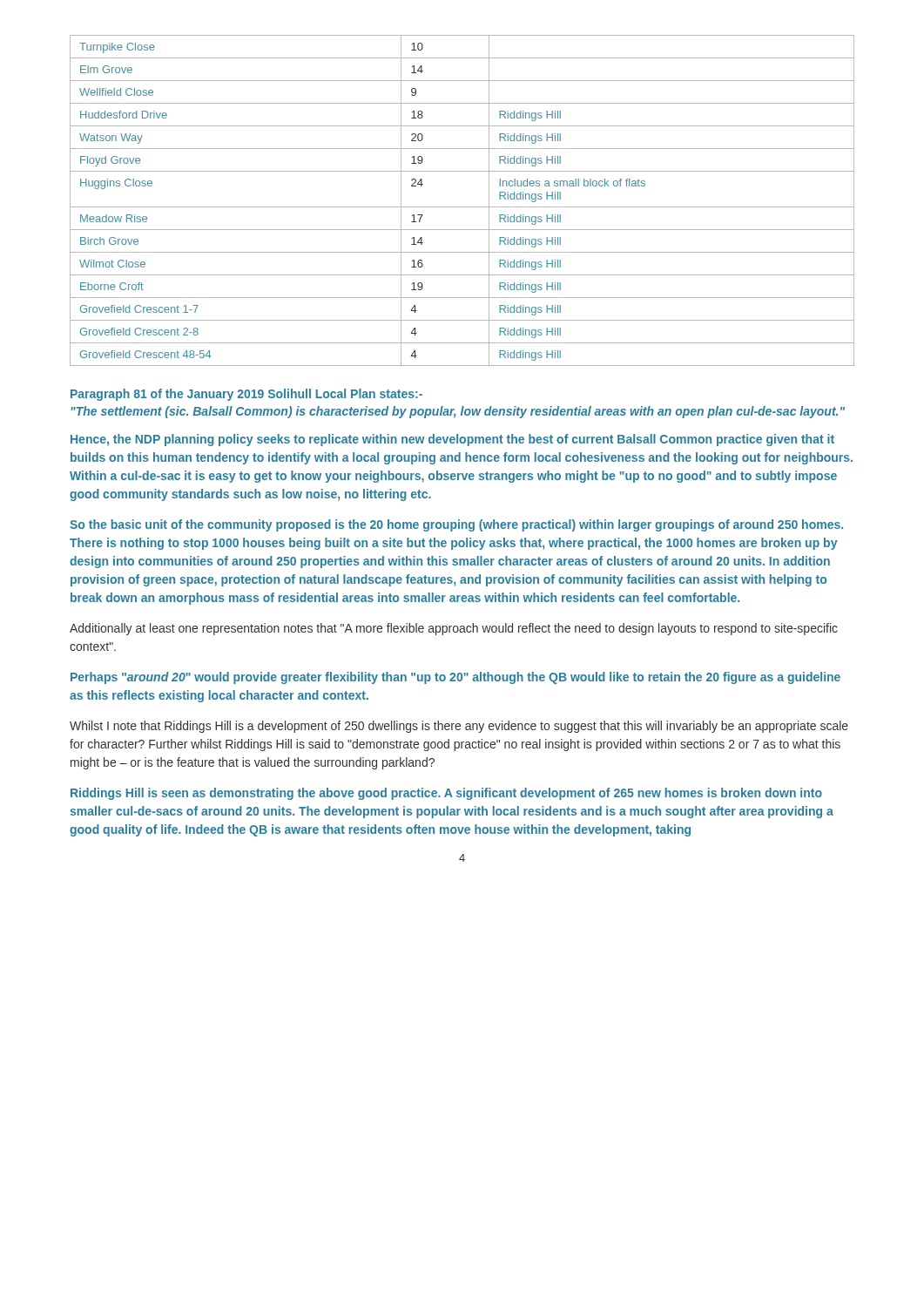The image size is (924, 1307).
Task: Locate the block of text that opens with "So the basic unit of the community proposed"
Action: click(x=457, y=561)
